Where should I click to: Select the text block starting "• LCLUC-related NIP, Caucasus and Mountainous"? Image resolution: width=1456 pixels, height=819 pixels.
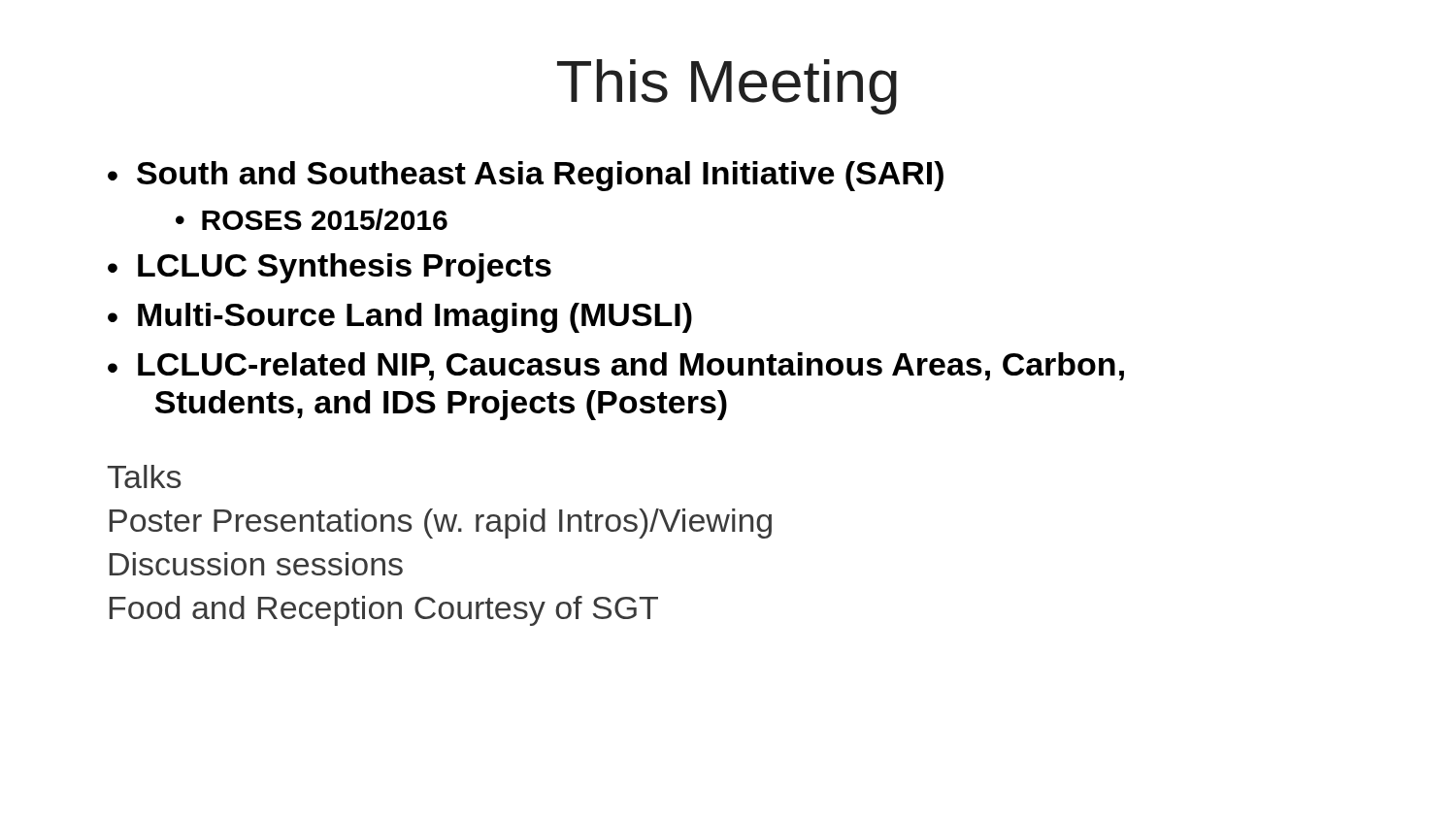(x=616, y=383)
